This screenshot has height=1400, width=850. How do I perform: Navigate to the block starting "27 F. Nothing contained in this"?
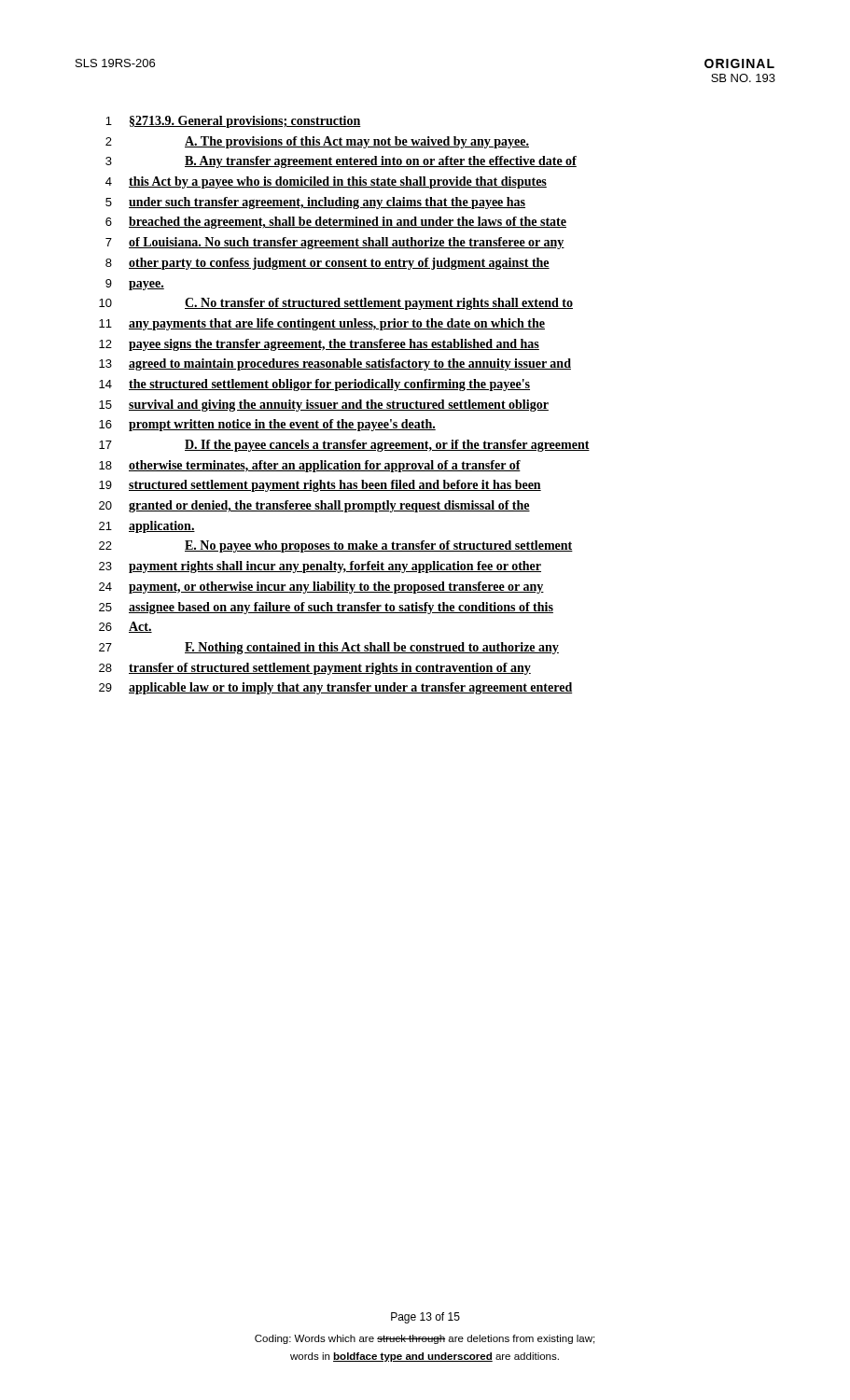425,647
